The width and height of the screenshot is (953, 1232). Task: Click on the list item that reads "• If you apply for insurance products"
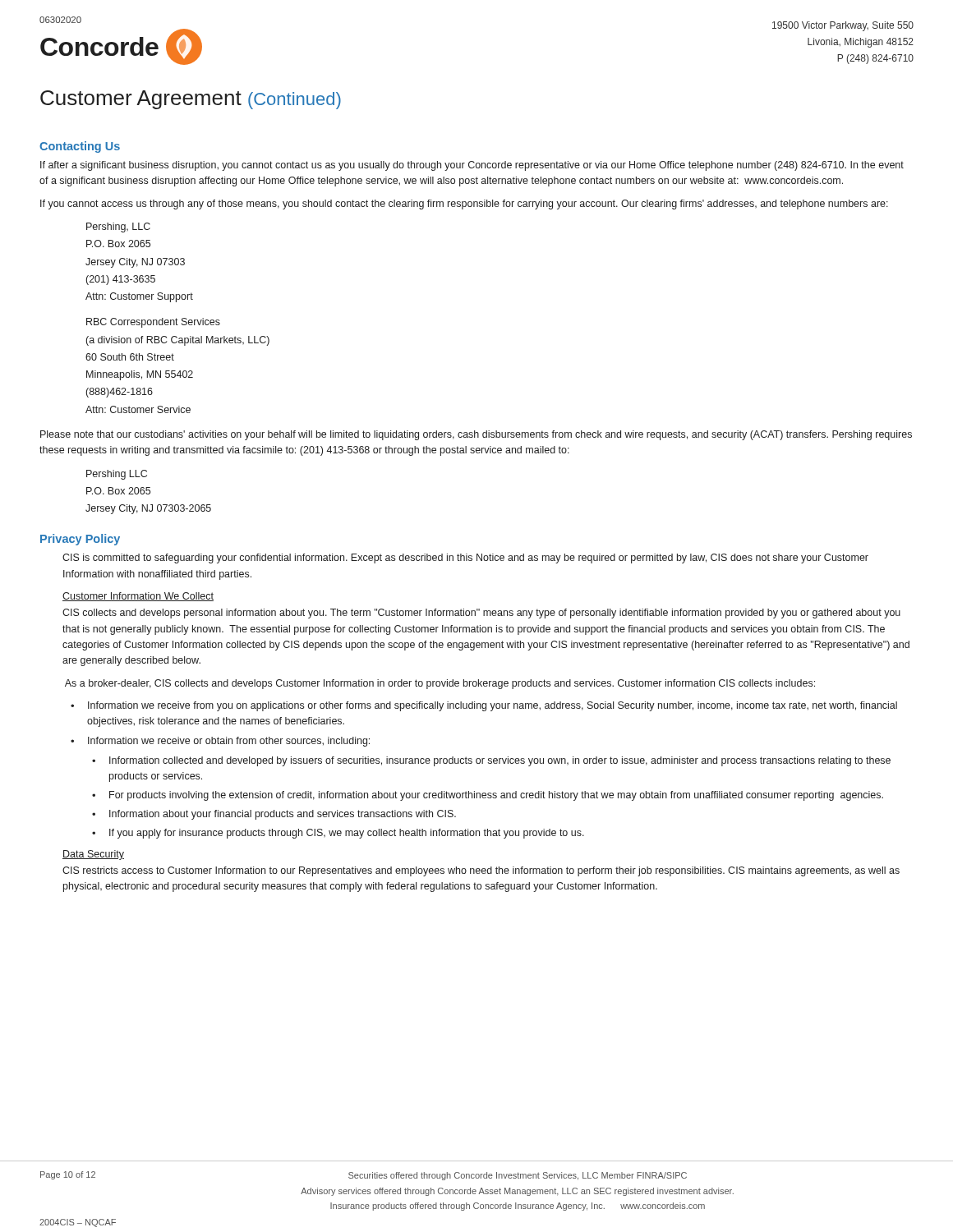click(338, 834)
